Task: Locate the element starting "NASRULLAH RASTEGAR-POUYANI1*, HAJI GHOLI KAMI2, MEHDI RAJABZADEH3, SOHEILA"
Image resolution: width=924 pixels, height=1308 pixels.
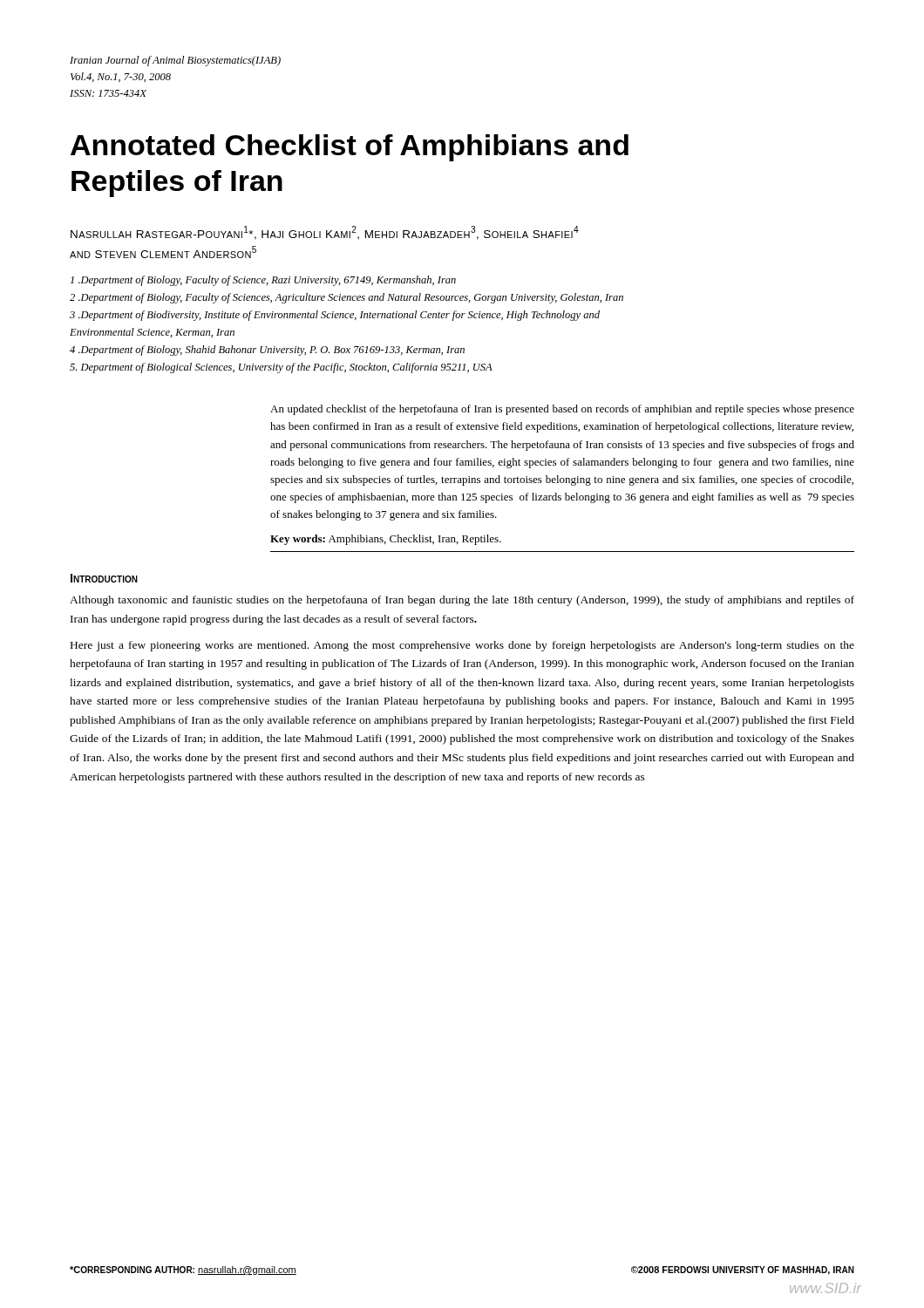Action: tap(324, 242)
